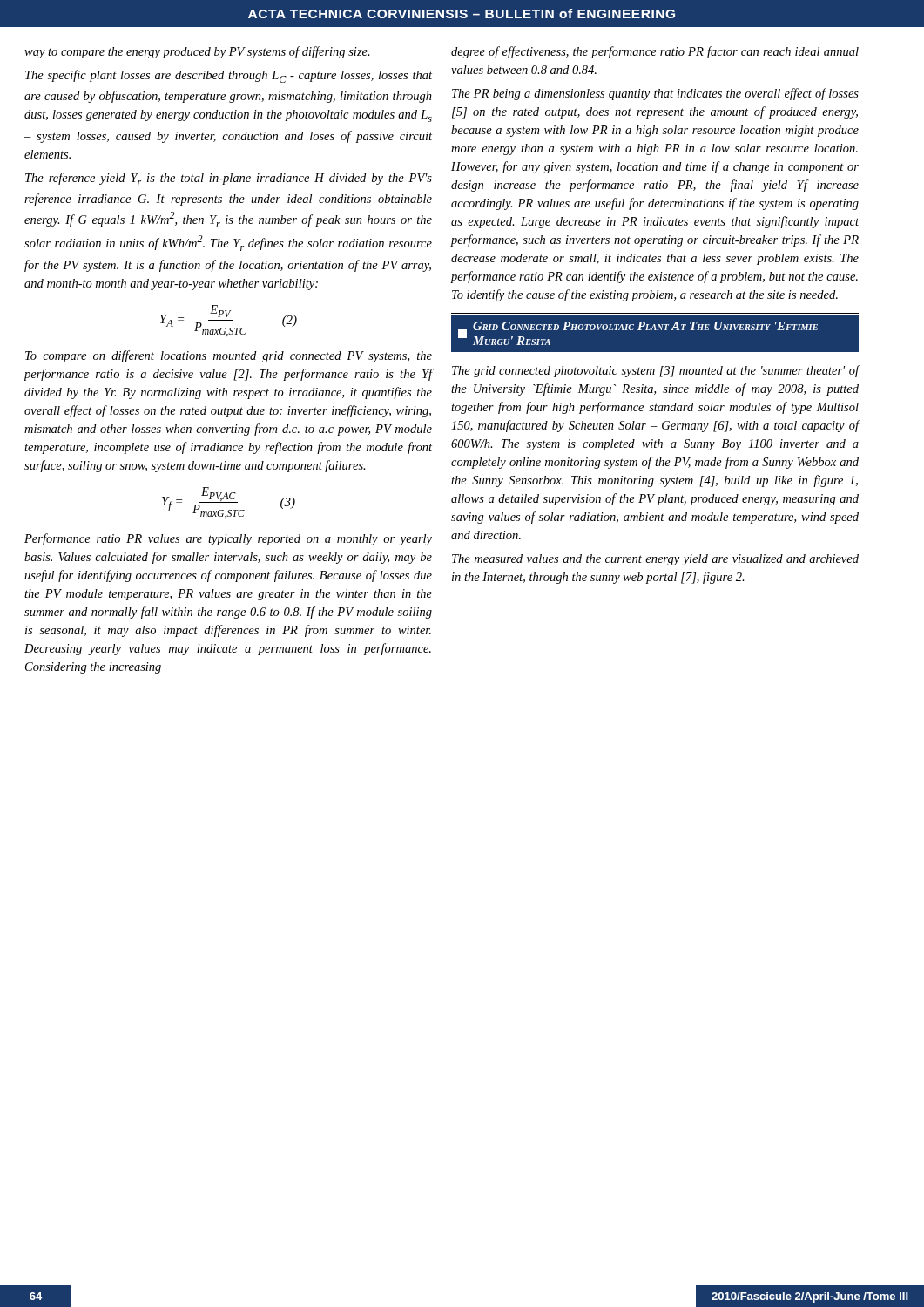Image resolution: width=924 pixels, height=1307 pixels.
Task: Find the block on this page that starts "way to compare the energy produced by"
Action: [198, 51]
